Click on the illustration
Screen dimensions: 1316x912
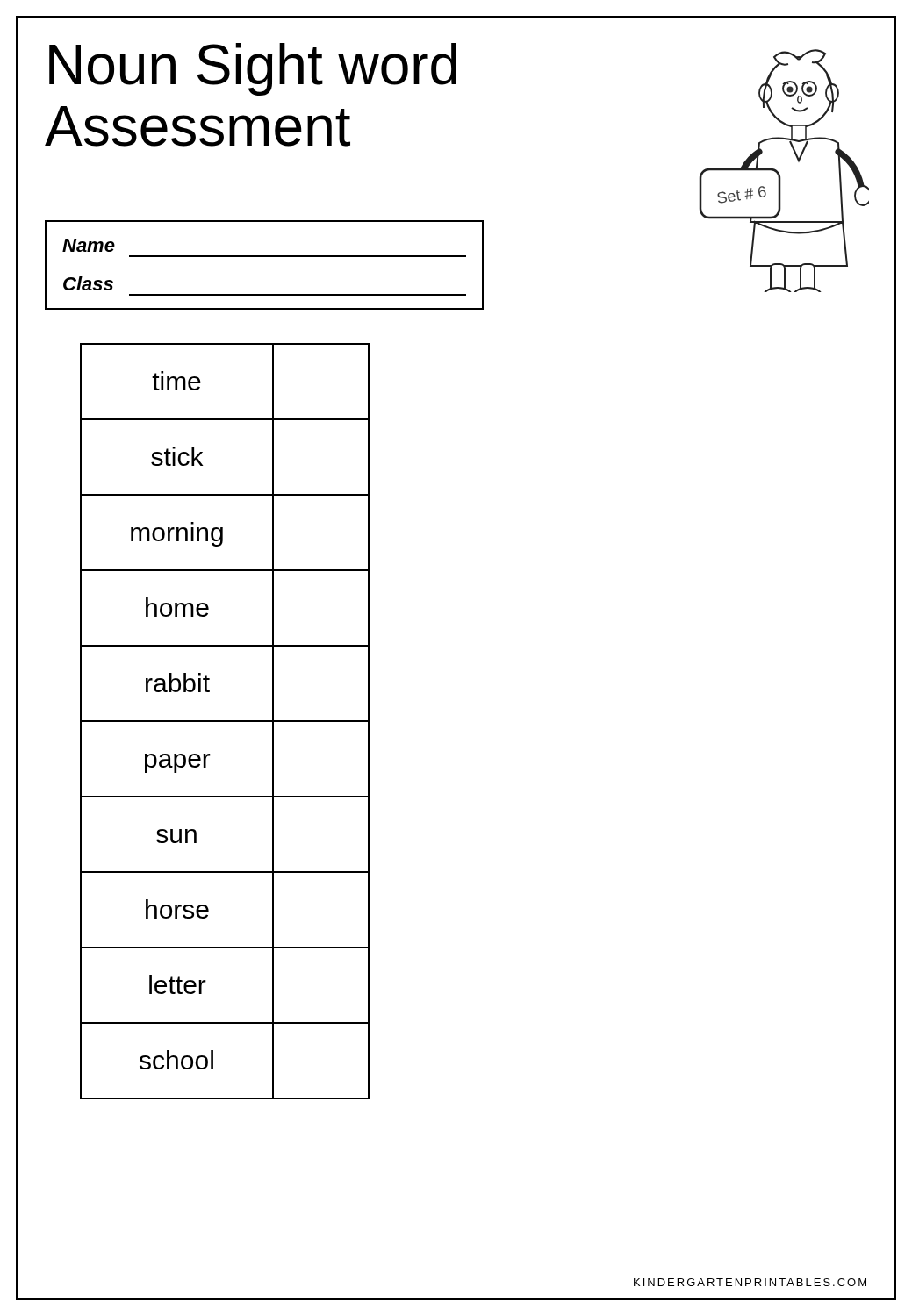tap(772, 165)
